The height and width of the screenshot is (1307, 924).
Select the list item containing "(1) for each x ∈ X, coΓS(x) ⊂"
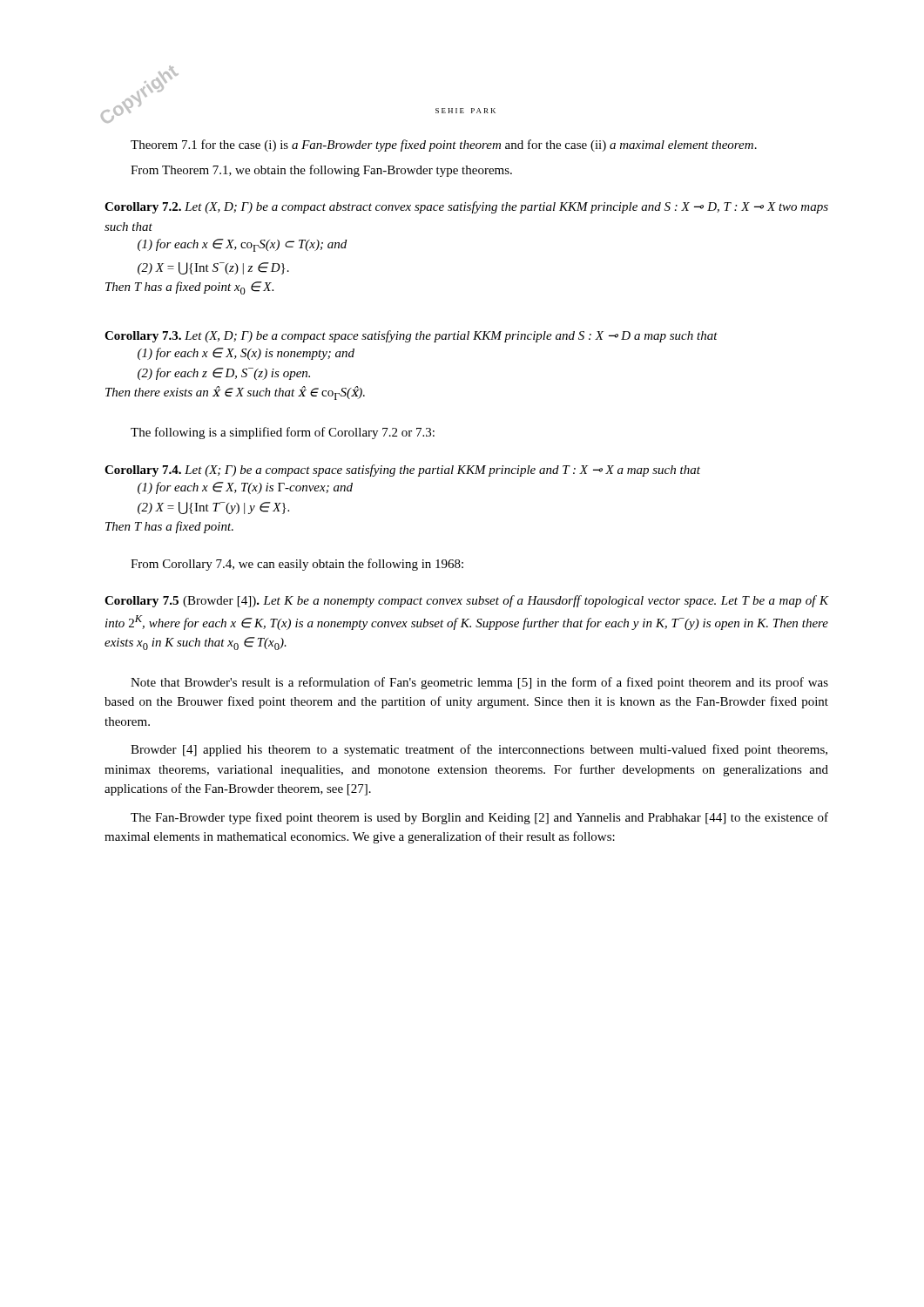242,246
